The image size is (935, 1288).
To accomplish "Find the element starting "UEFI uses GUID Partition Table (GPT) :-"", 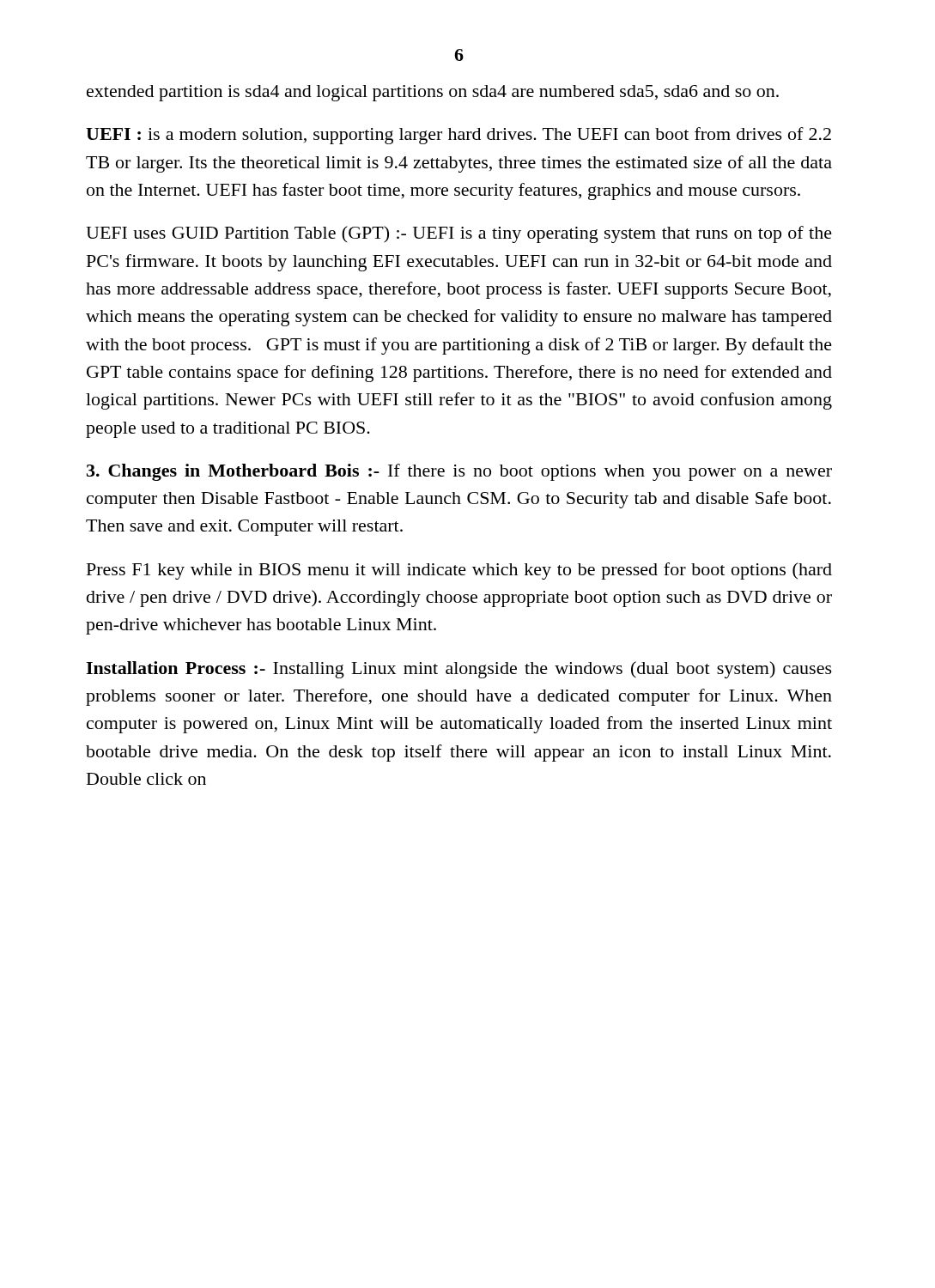I will [x=459, y=330].
